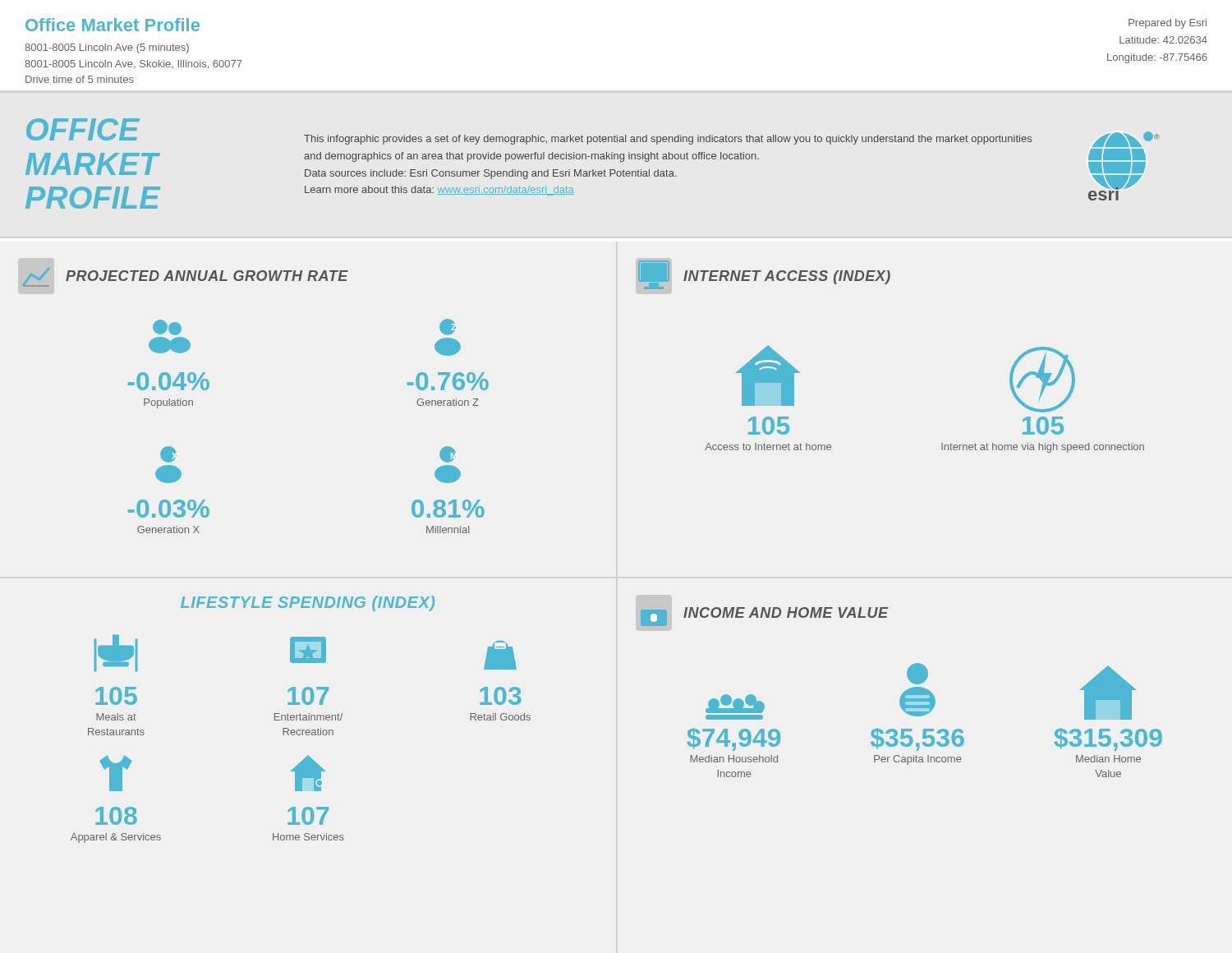Select the text block that says "105 Internet at"

pyautogui.click(x=1043, y=433)
